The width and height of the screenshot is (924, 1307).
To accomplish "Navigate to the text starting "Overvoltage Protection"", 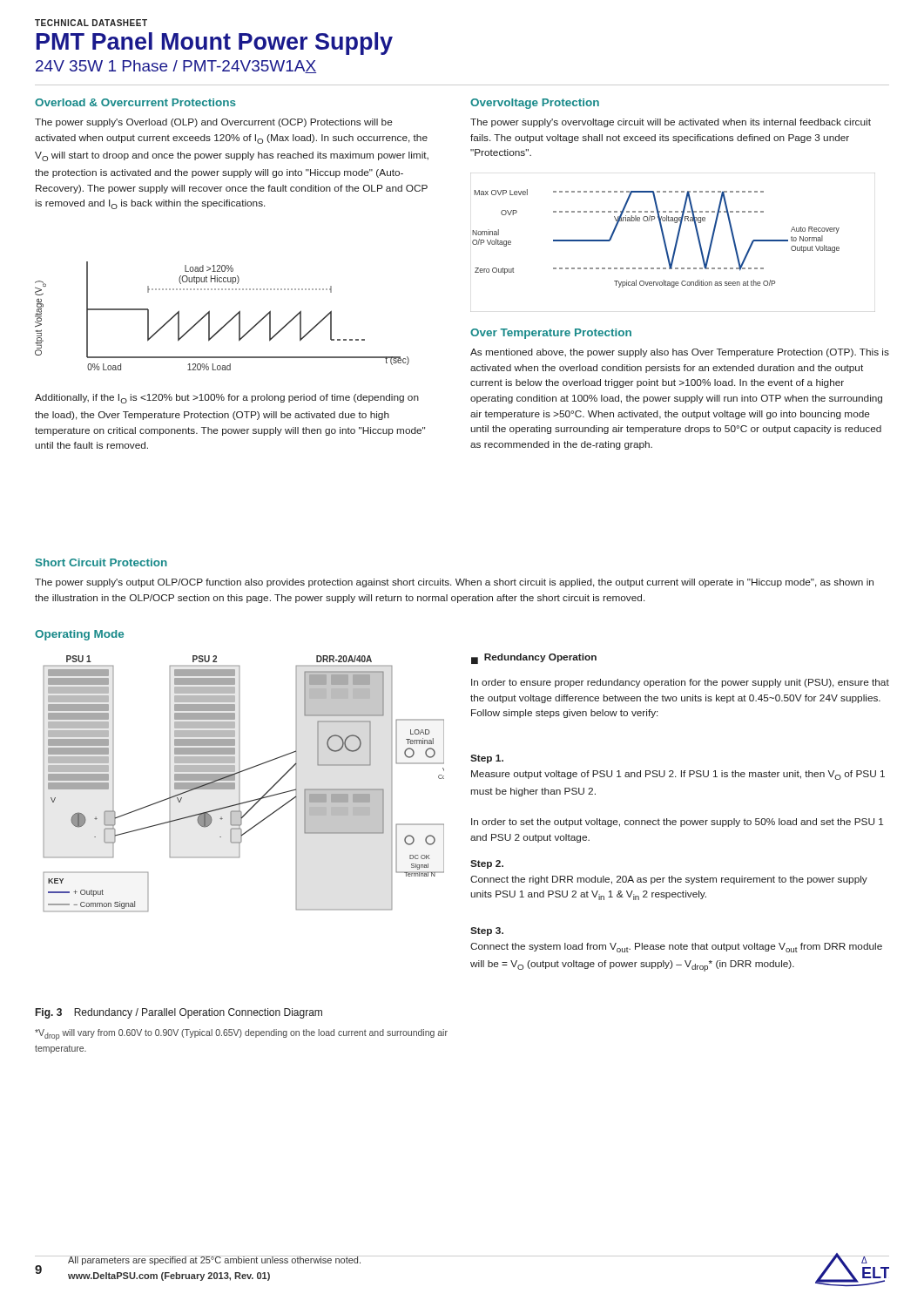I will point(535,102).
